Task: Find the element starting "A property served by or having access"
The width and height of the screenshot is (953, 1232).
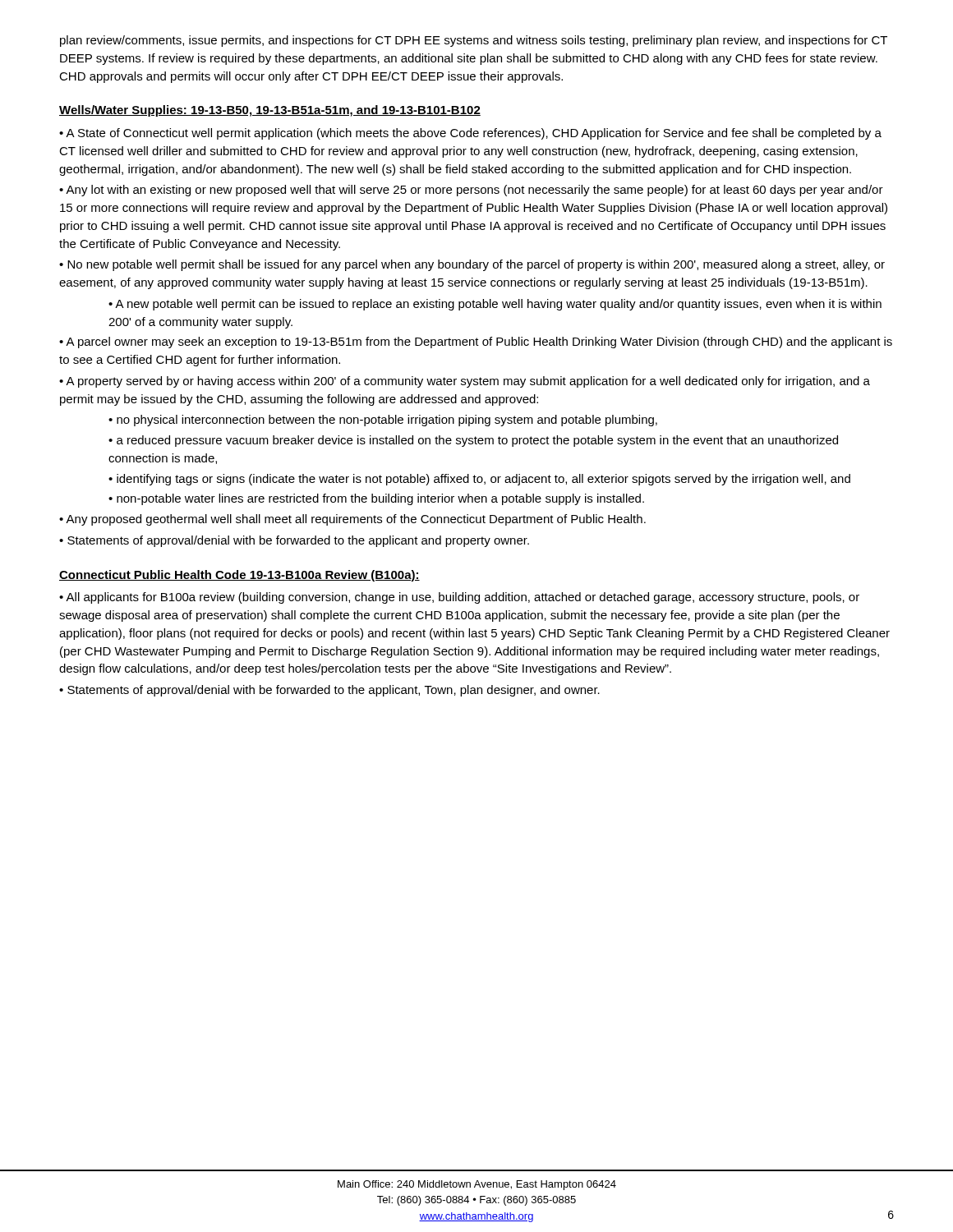Action: [x=465, y=389]
